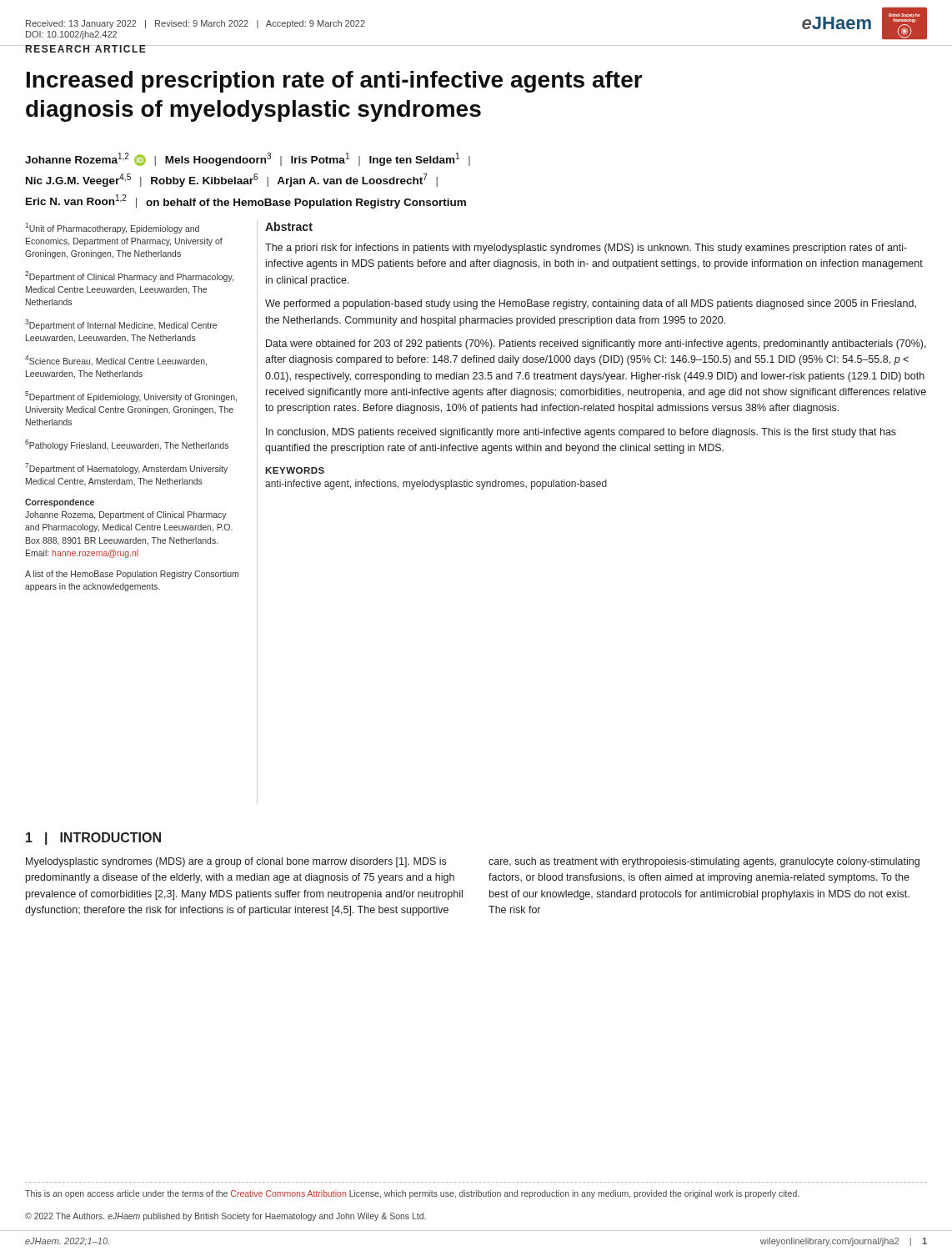Find the section header that reads "RESEARCH ARTICLE"
The width and height of the screenshot is (952, 1251).
click(x=86, y=49)
